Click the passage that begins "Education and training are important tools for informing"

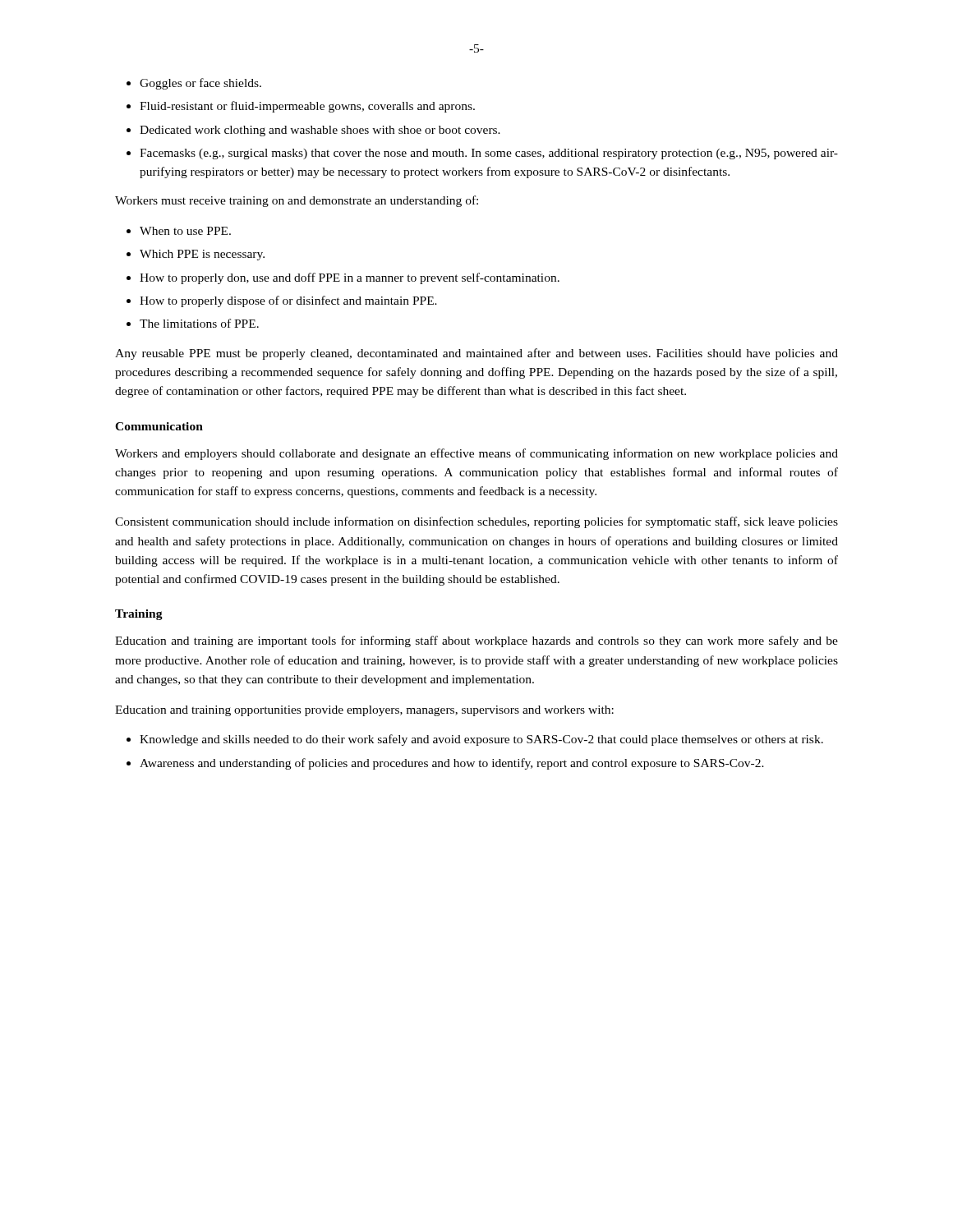pyautogui.click(x=476, y=660)
